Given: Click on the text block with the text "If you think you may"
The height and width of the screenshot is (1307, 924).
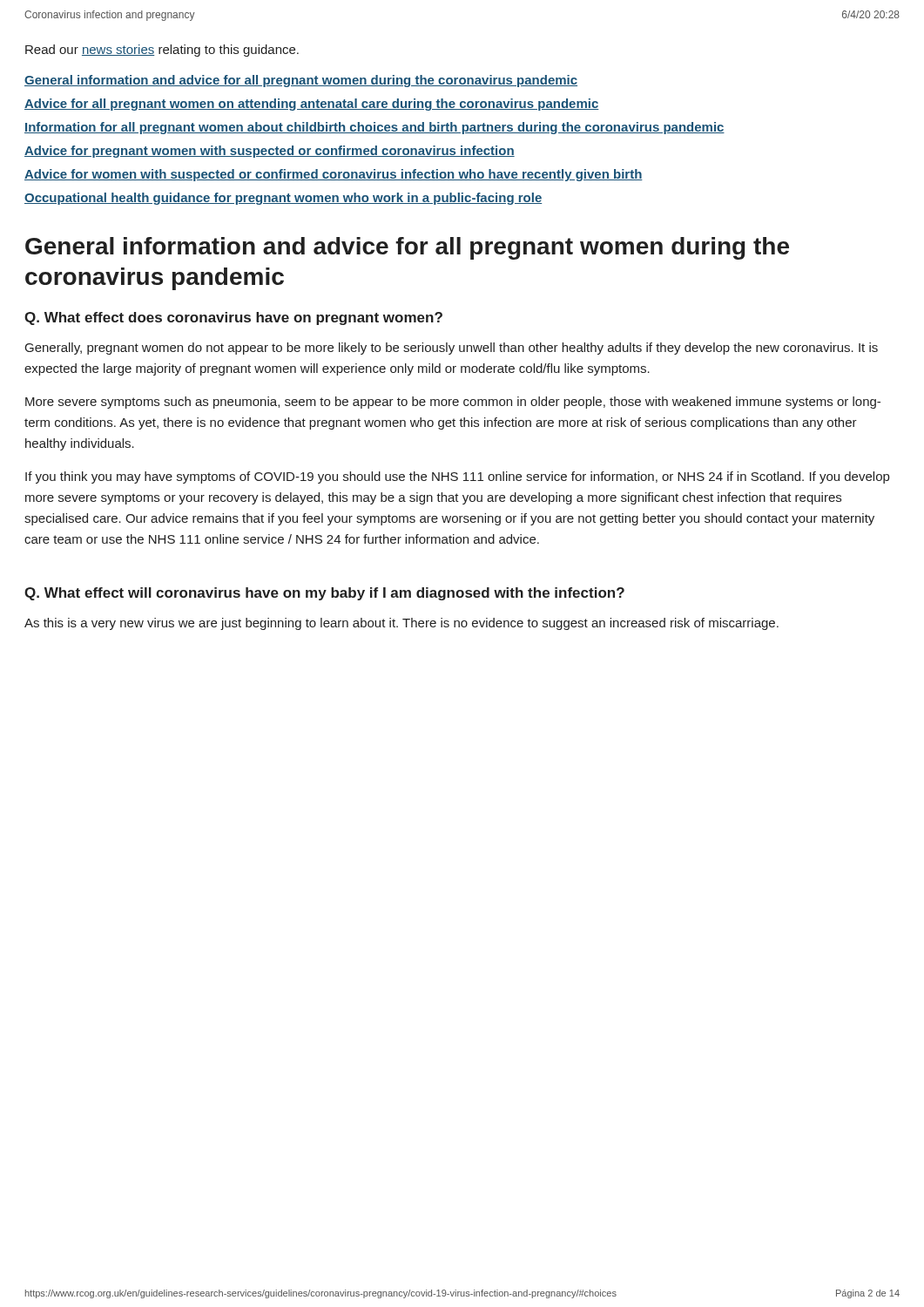Looking at the screenshot, I should click(457, 508).
